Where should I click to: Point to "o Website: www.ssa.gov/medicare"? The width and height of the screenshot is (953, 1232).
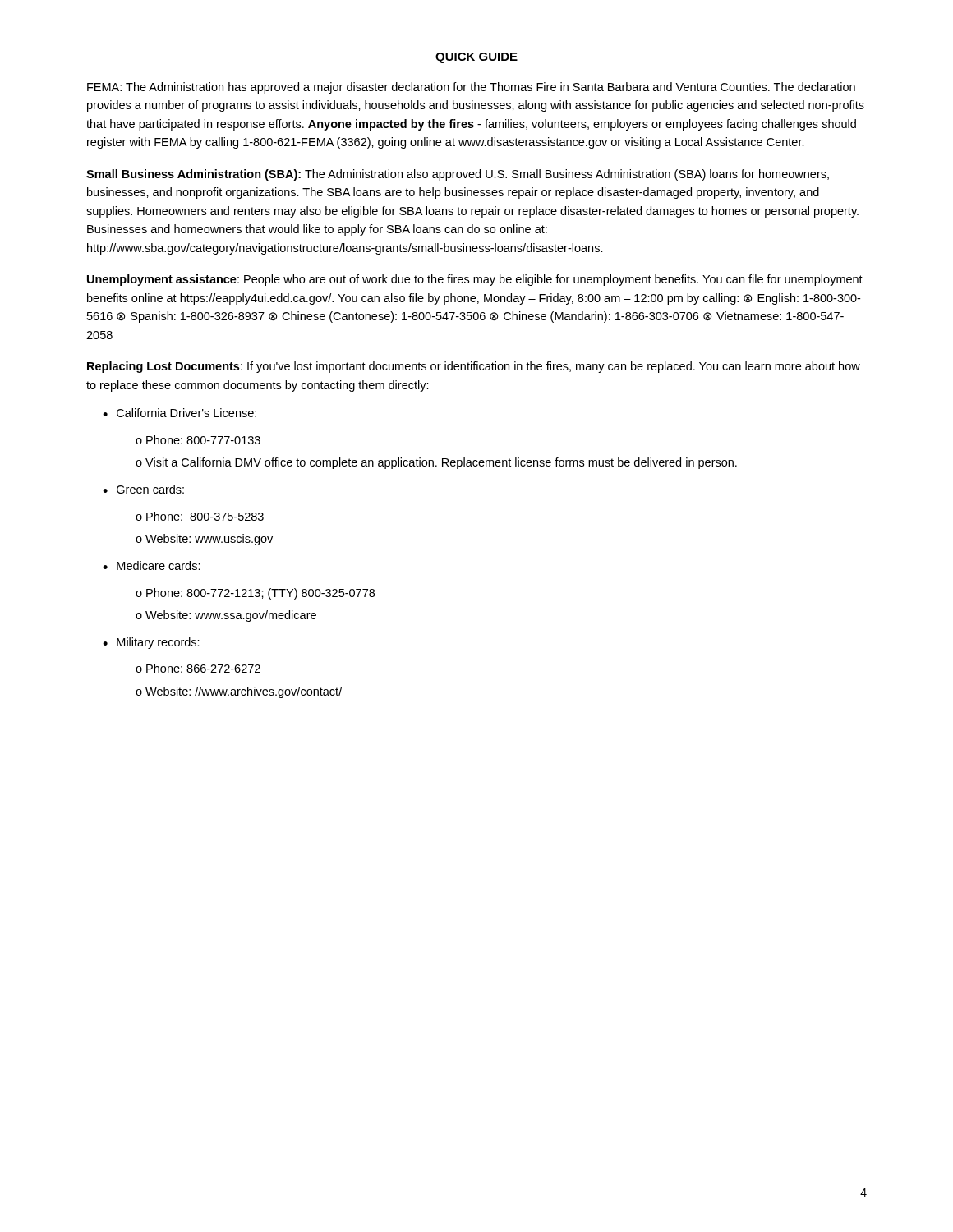coord(226,615)
